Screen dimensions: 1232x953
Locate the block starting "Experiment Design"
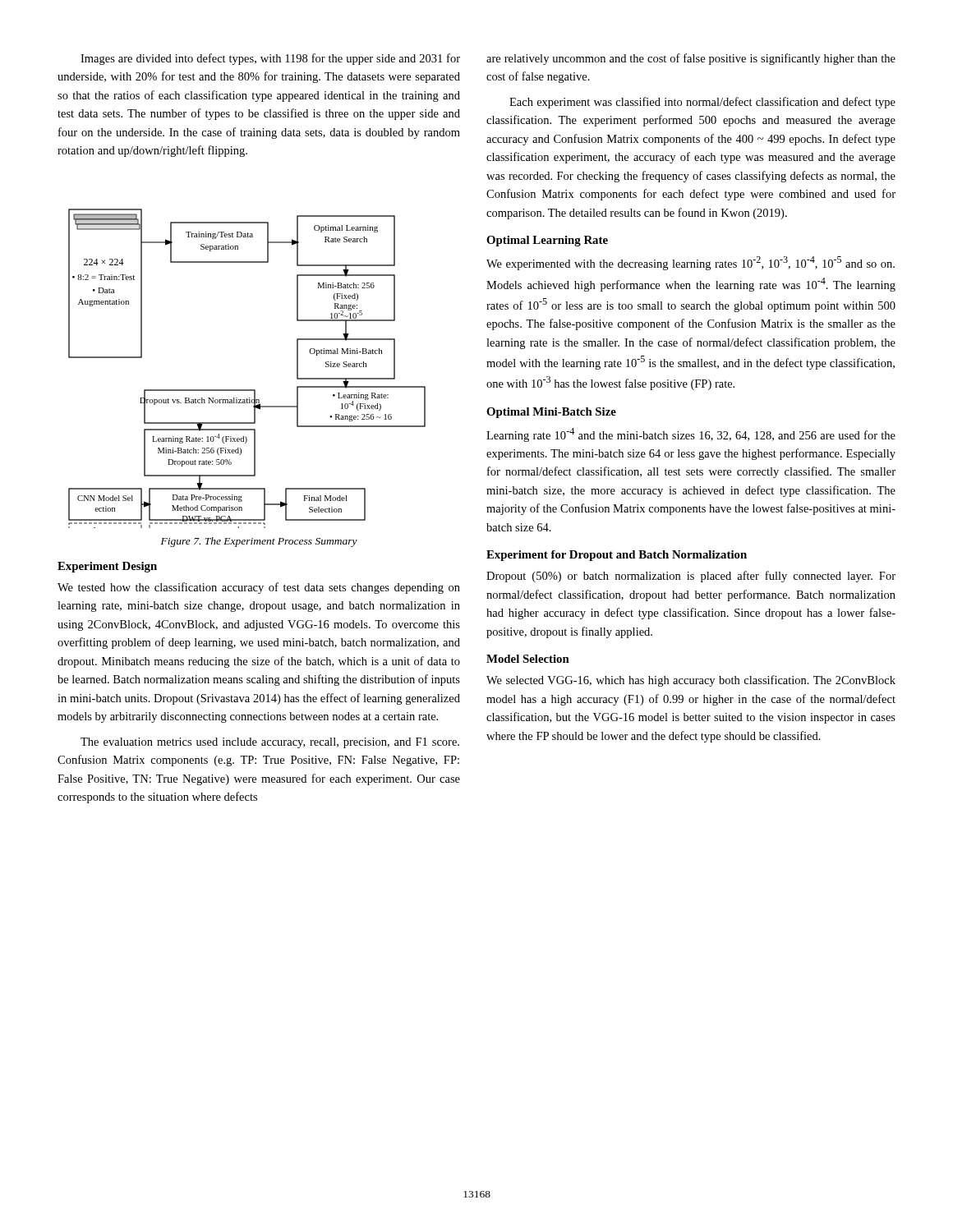click(107, 566)
